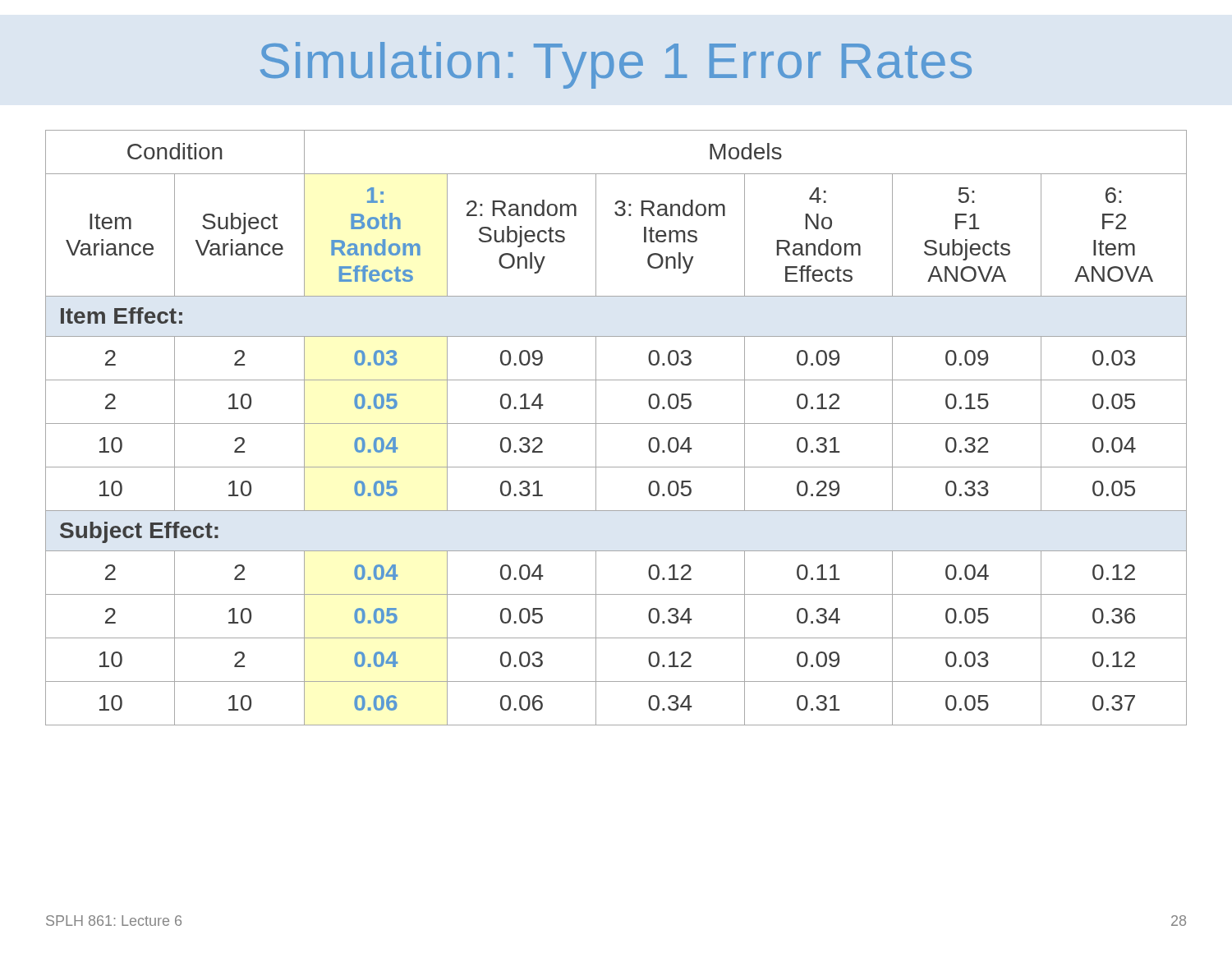
Task: Click on the table containing "2: Random Subjects Only"
Action: point(616,428)
